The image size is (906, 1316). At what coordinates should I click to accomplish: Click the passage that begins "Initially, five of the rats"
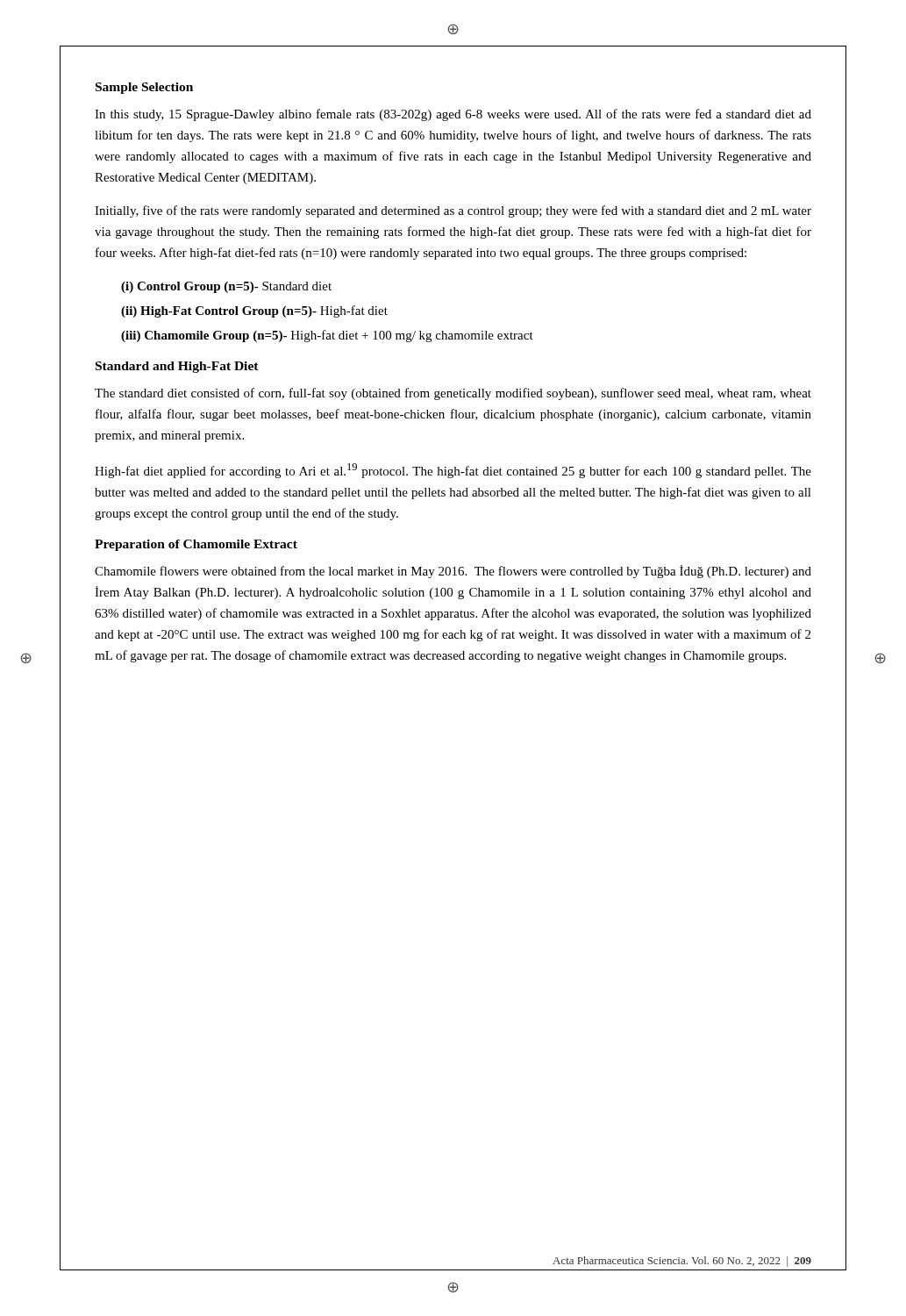click(453, 232)
